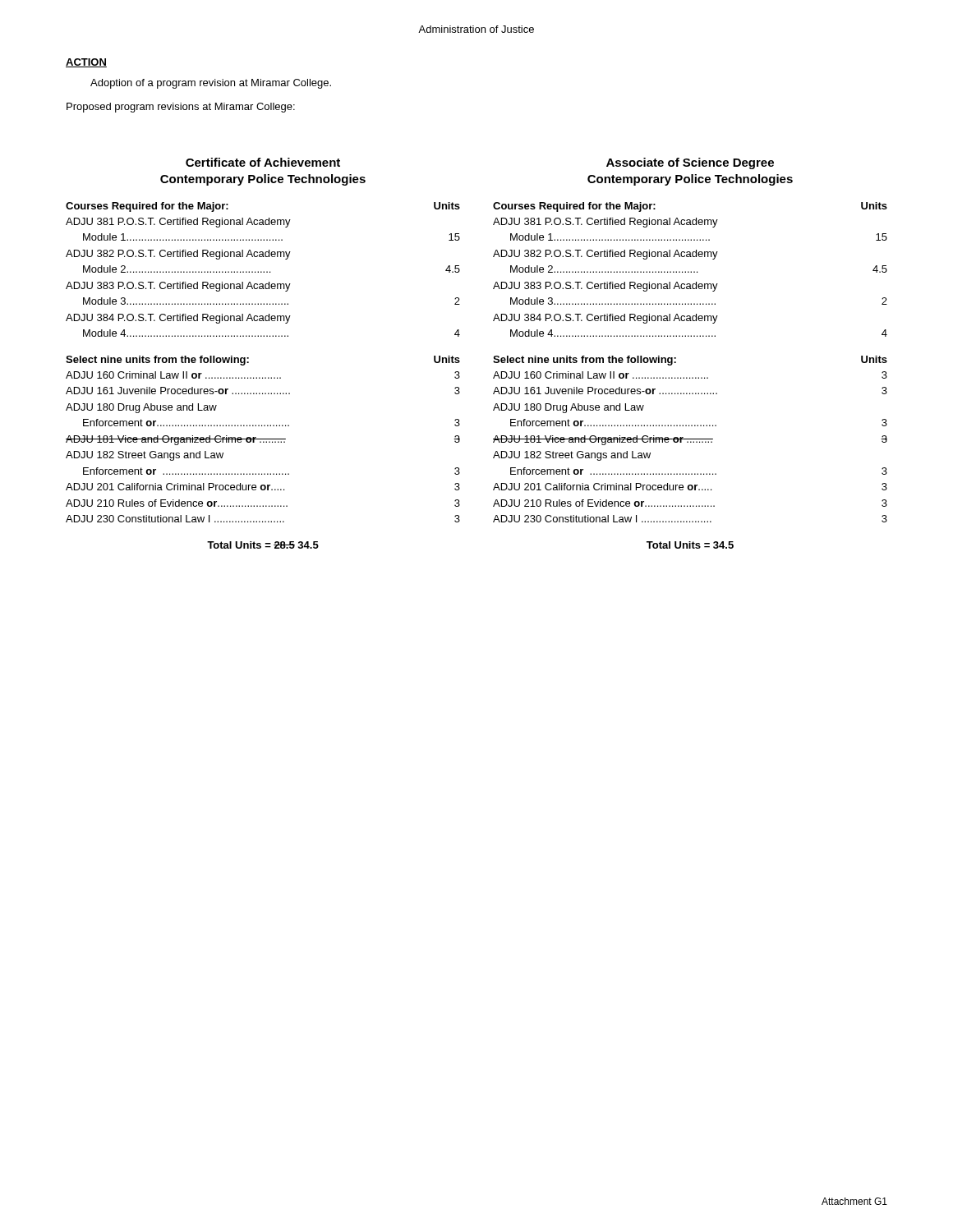Click where it says "Certificate of AchievementContemporary Police Technologies"
Image resolution: width=953 pixels, height=1232 pixels.
263,171
